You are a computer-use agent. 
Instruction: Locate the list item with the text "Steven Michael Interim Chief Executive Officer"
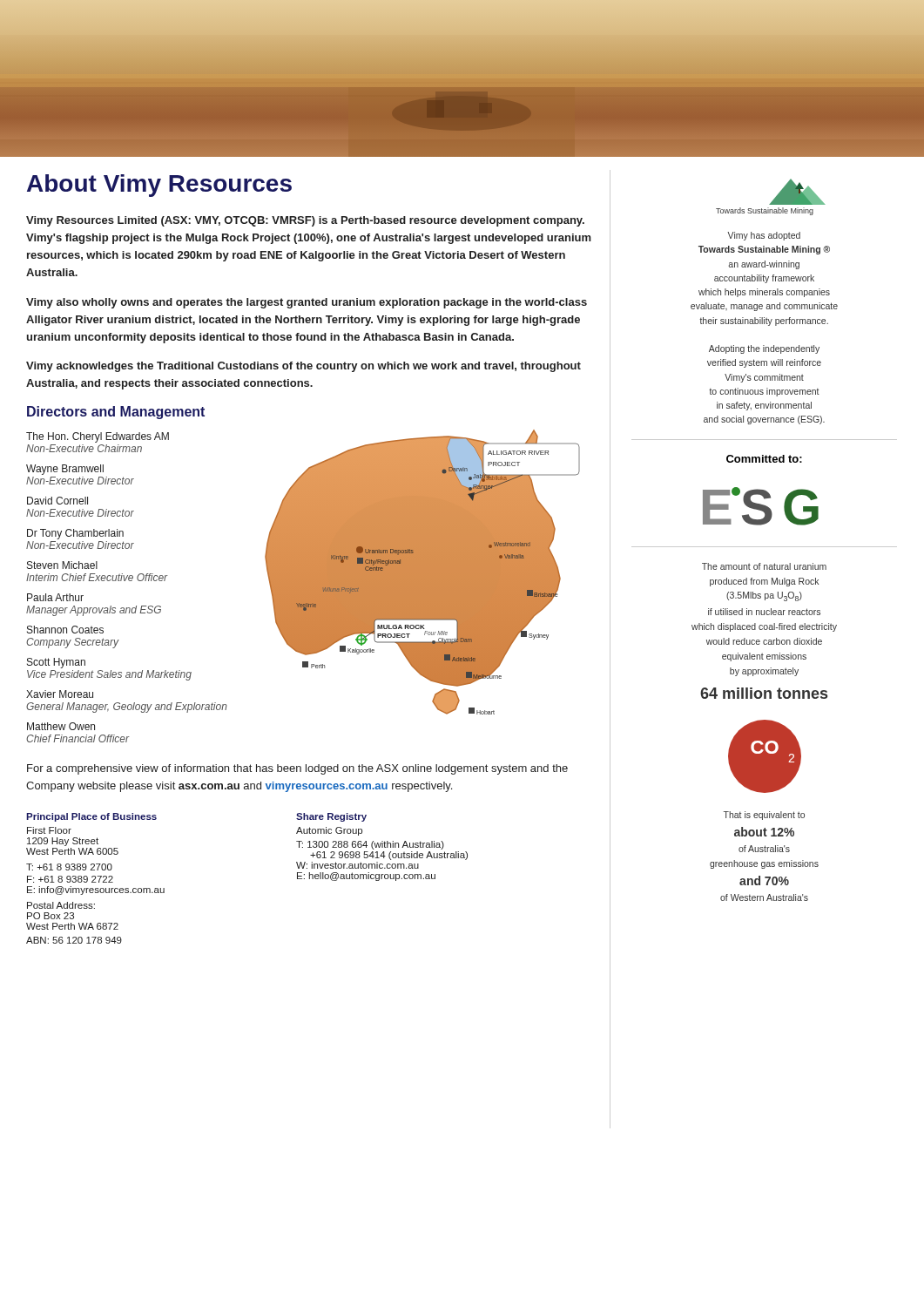tap(128, 572)
